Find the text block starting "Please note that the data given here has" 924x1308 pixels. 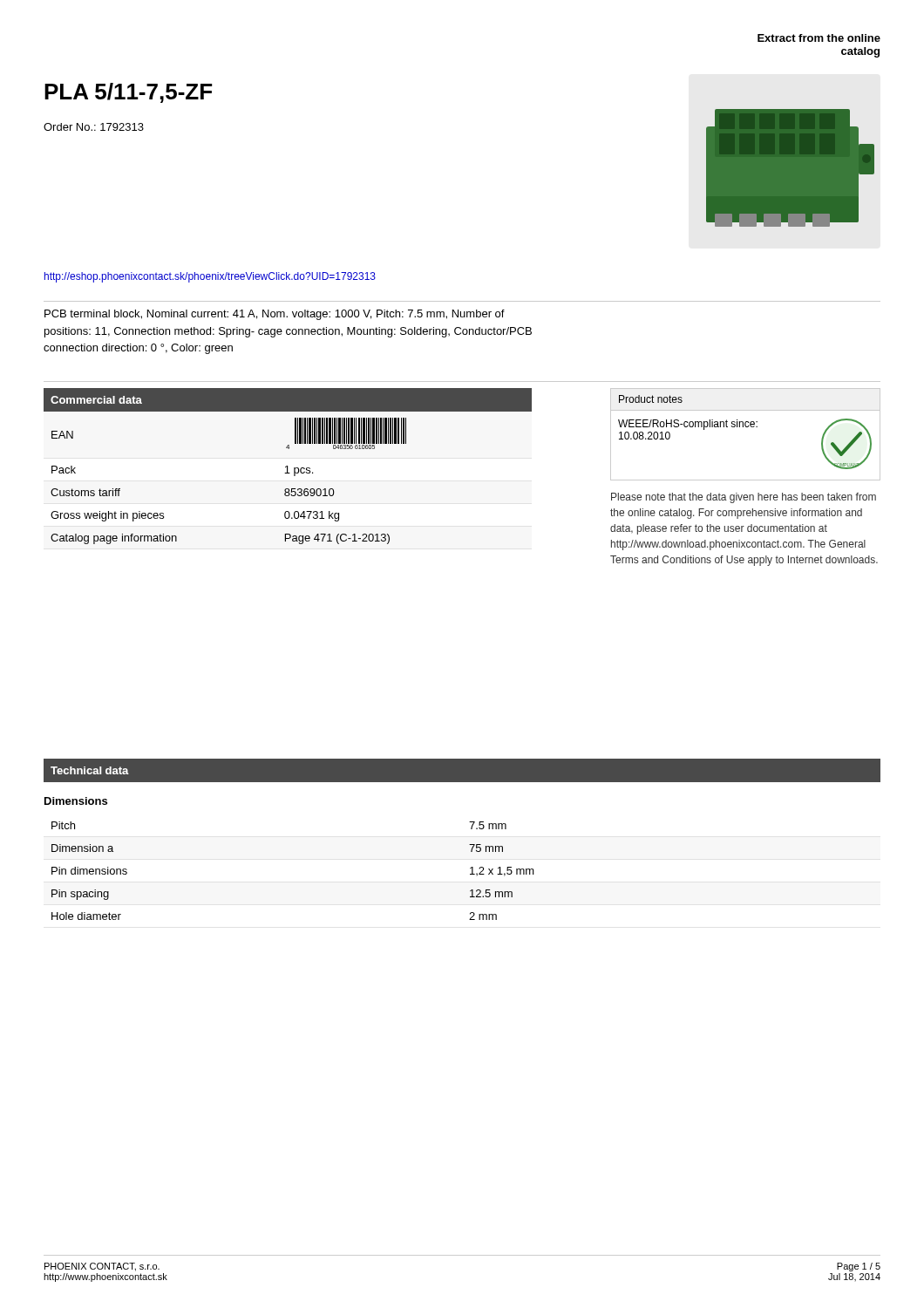point(744,528)
